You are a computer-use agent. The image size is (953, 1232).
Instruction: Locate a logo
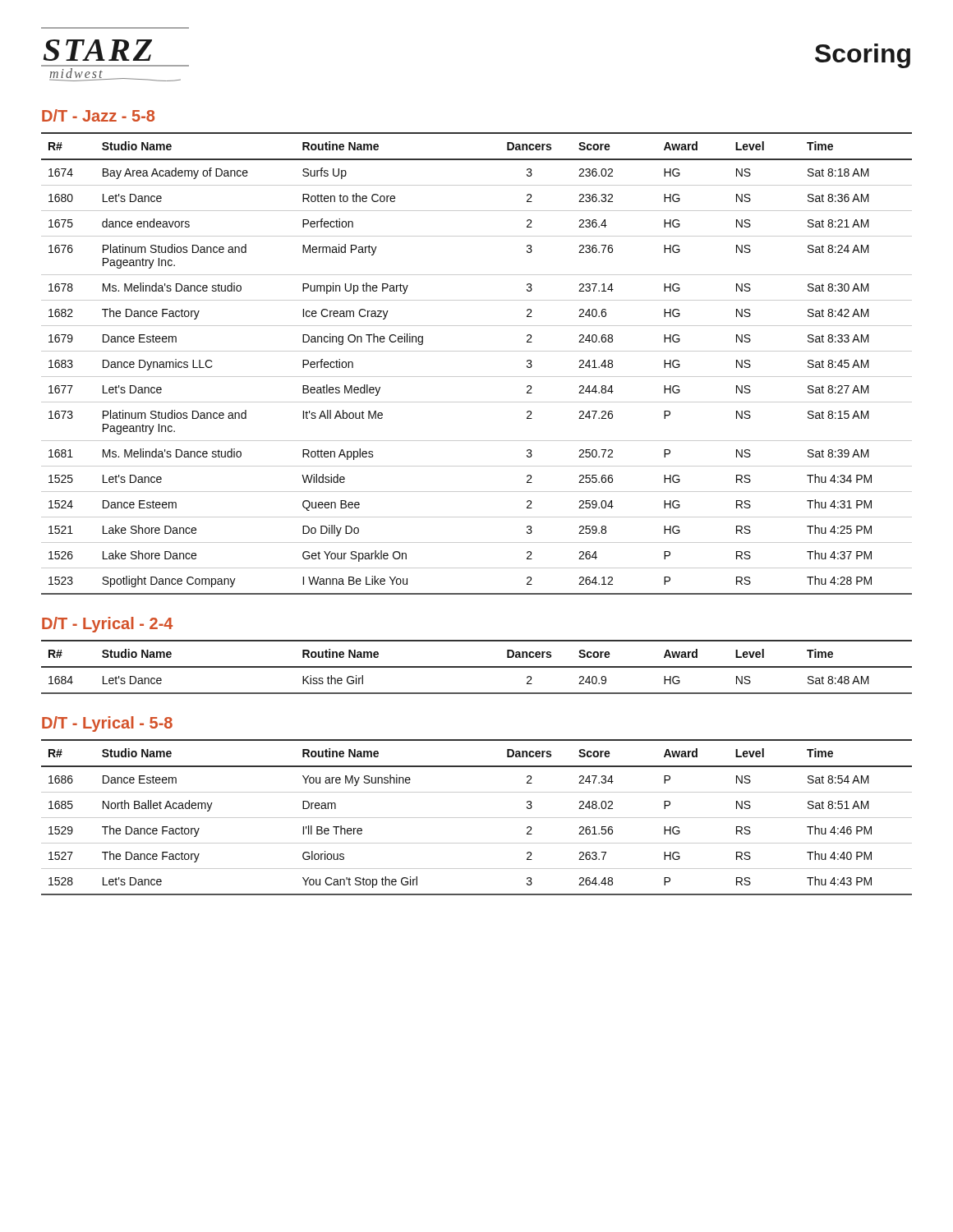[x=115, y=53]
